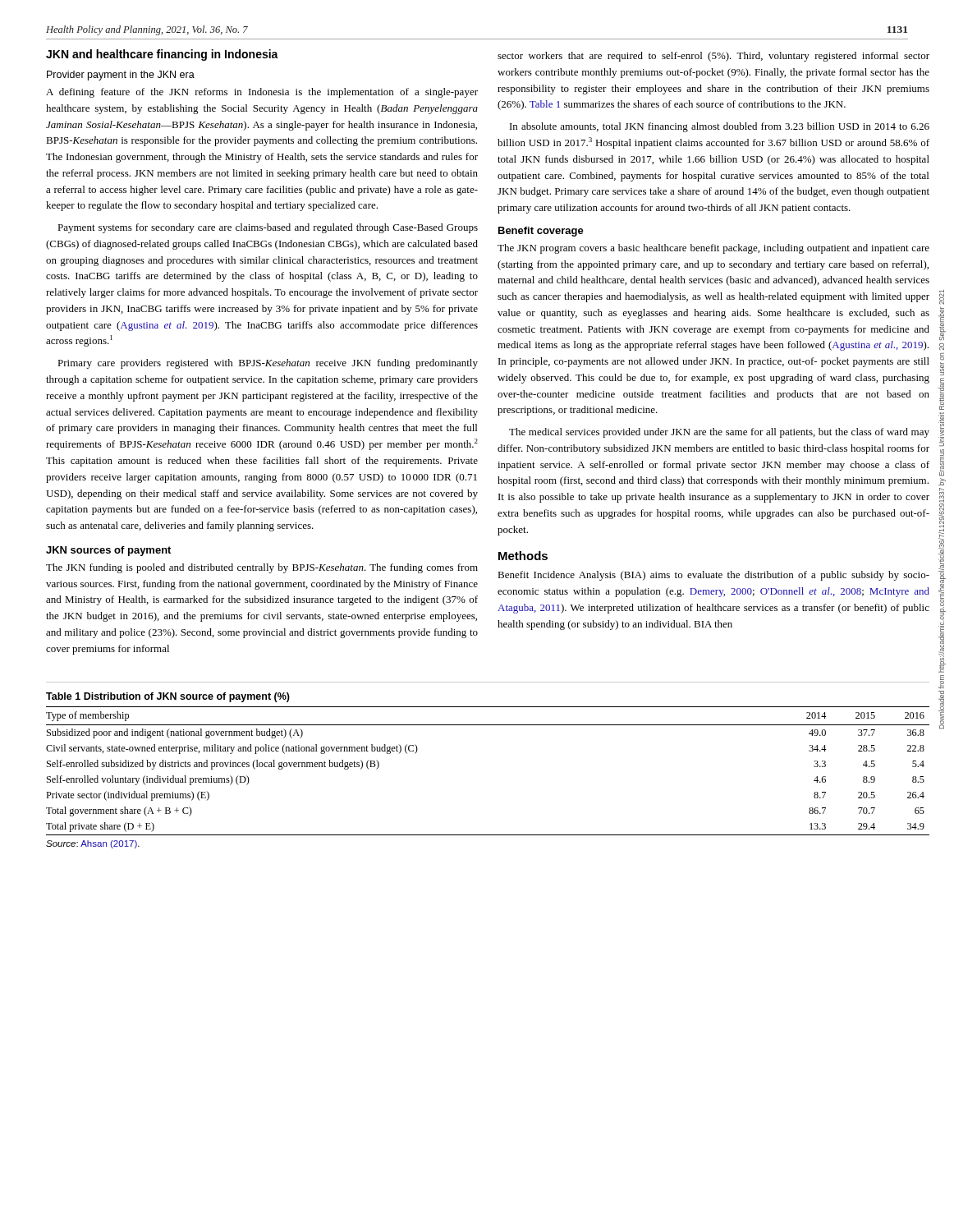Point to the element starting "JKN and healthcare financing in Indonesia"

point(262,54)
